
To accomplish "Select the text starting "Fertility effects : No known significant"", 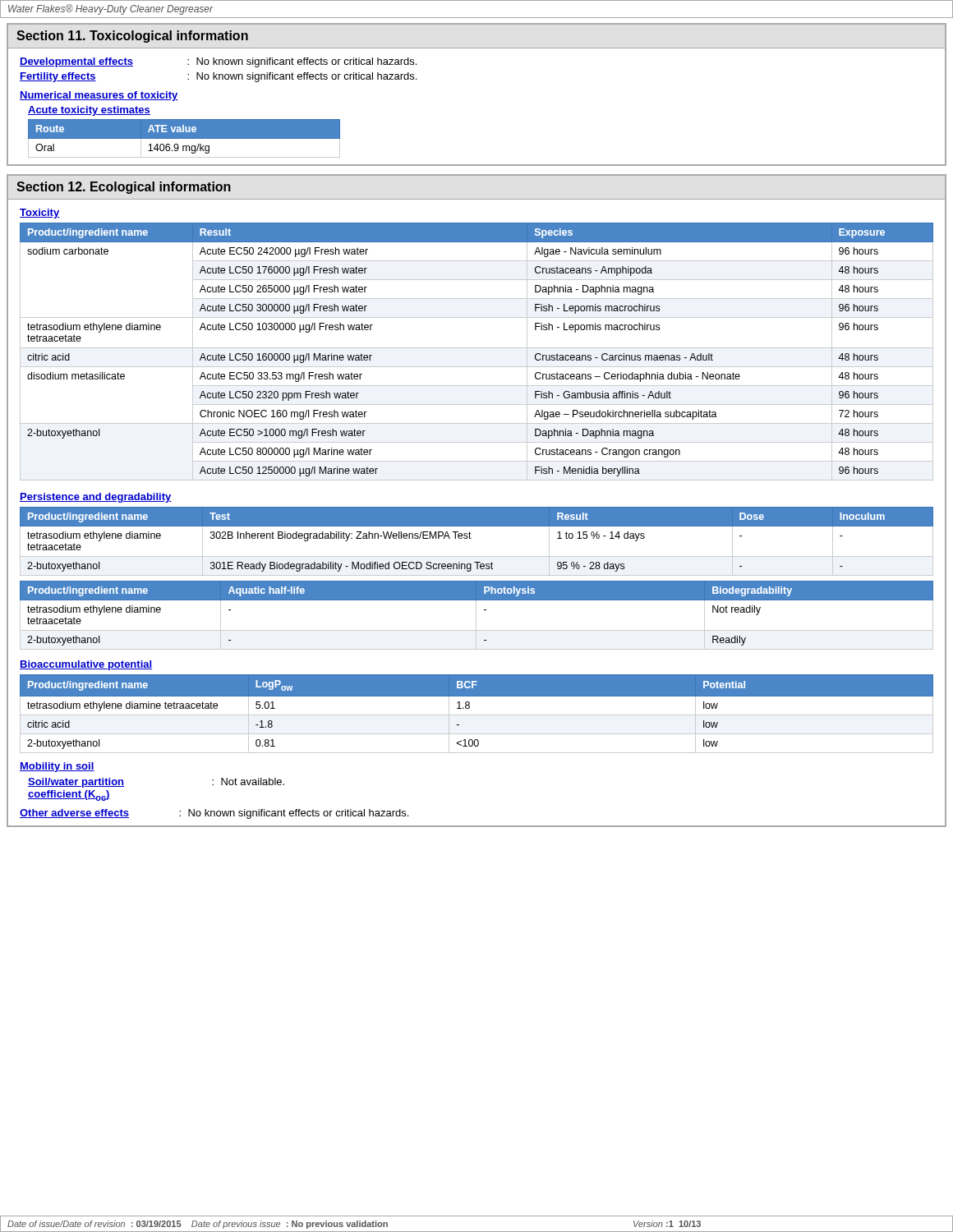I will (219, 76).
